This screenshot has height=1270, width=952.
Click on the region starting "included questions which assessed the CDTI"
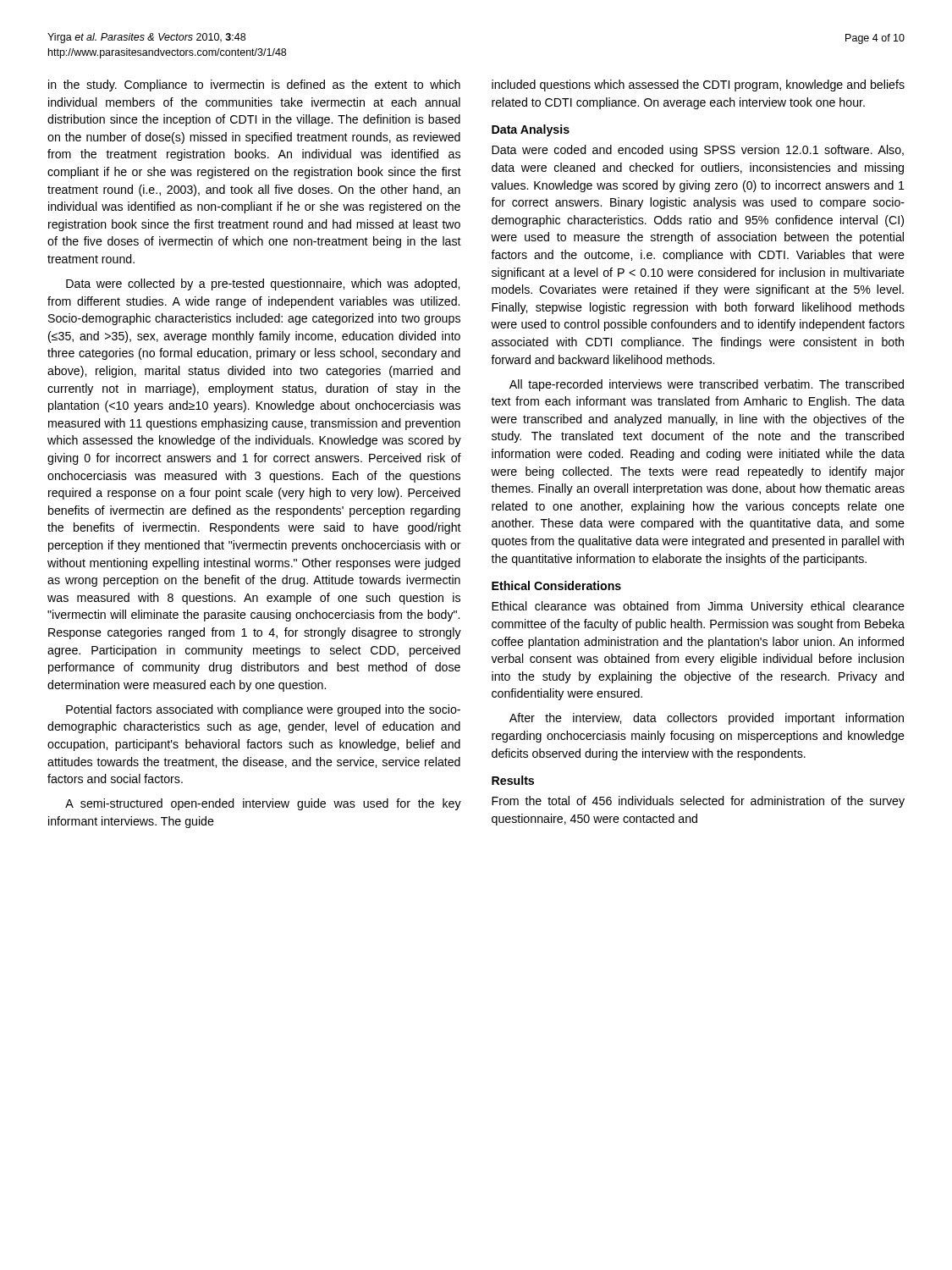pos(698,94)
